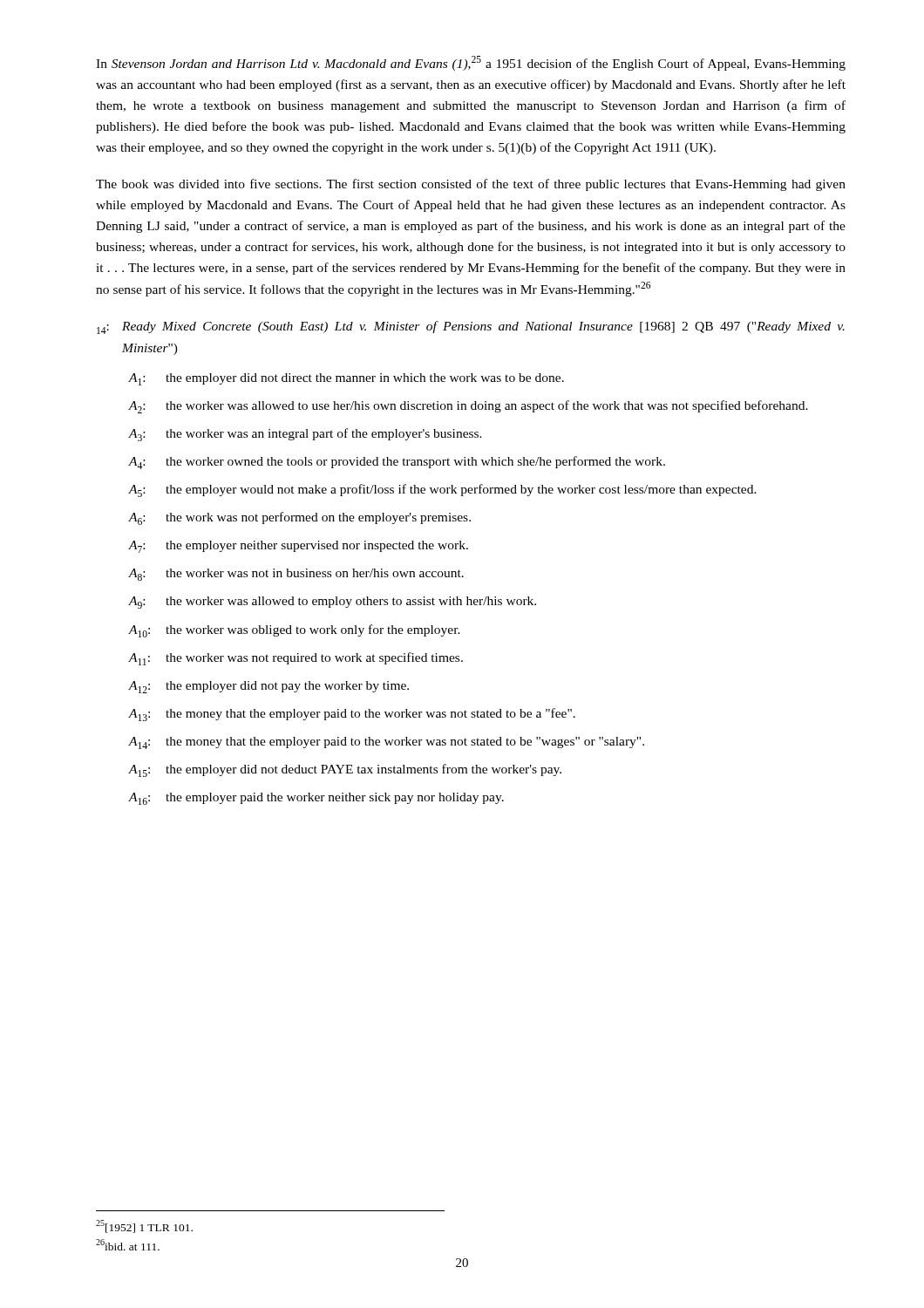The height and width of the screenshot is (1308, 924).
Task: Click on the list item with the text "A14: the money that the"
Action: tap(487, 742)
